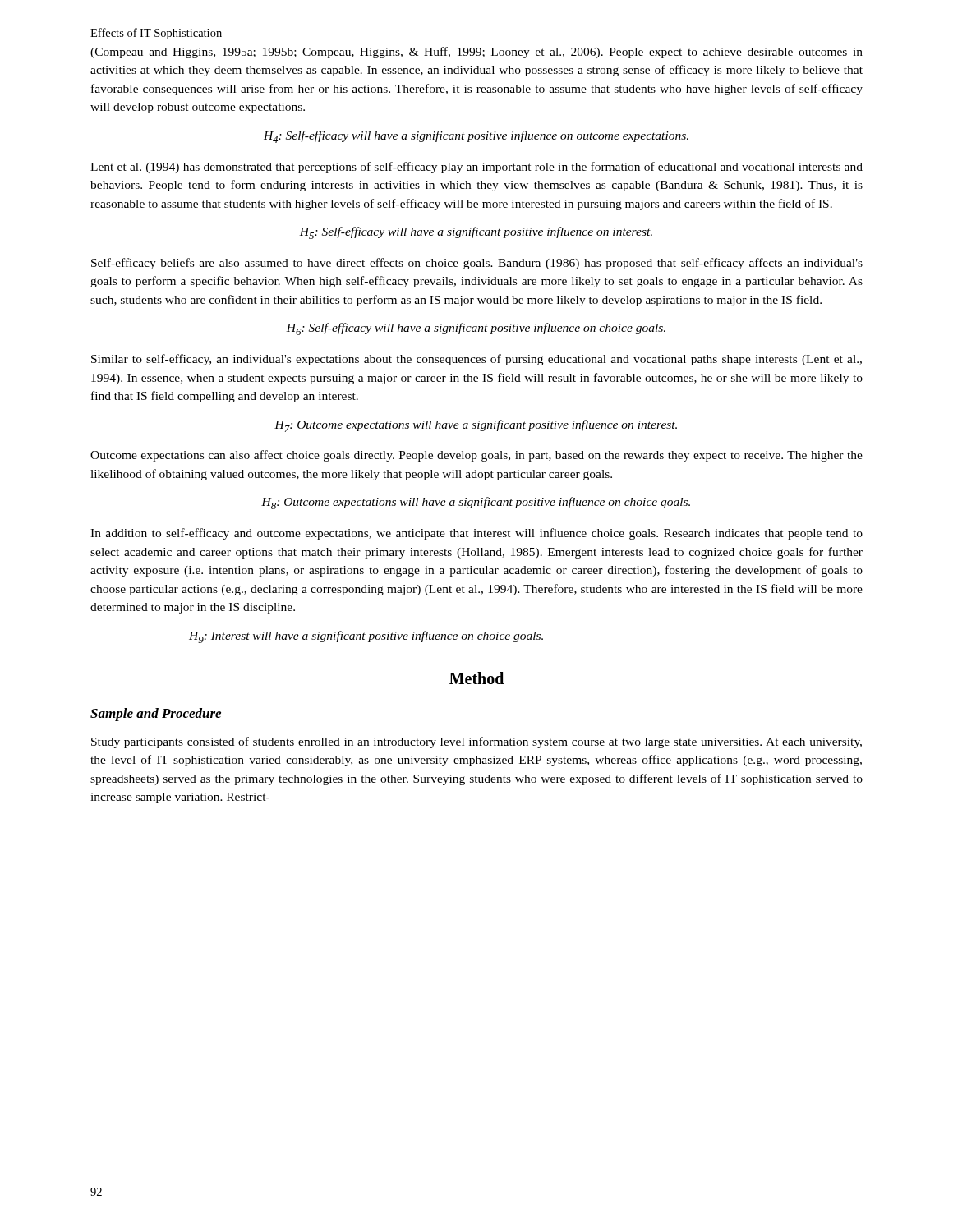Find the text block starting "Lent et al. (1994) has demonstrated"
The image size is (953, 1232).
476,184
